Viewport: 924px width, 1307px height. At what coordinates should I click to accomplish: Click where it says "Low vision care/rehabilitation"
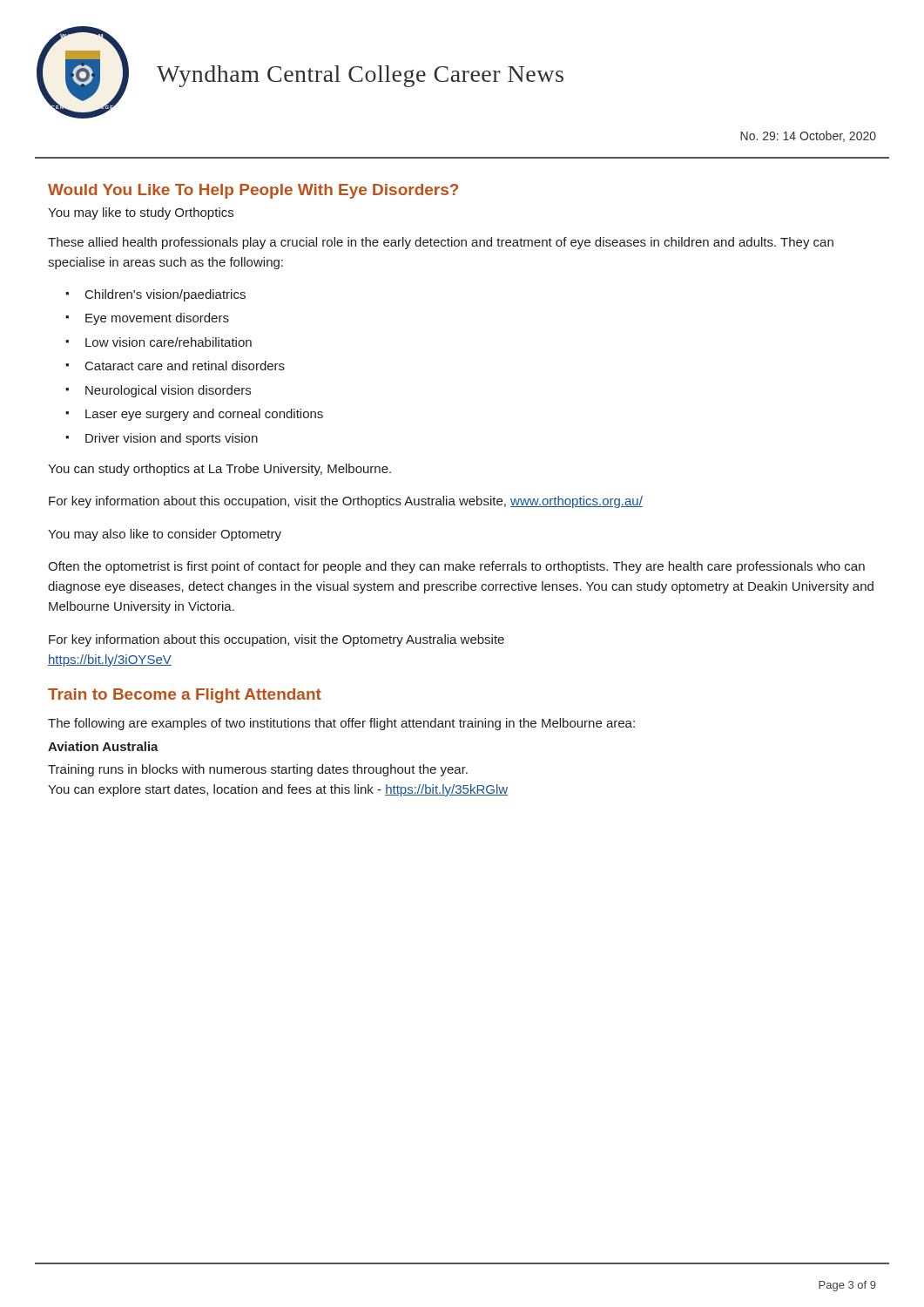point(168,342)
